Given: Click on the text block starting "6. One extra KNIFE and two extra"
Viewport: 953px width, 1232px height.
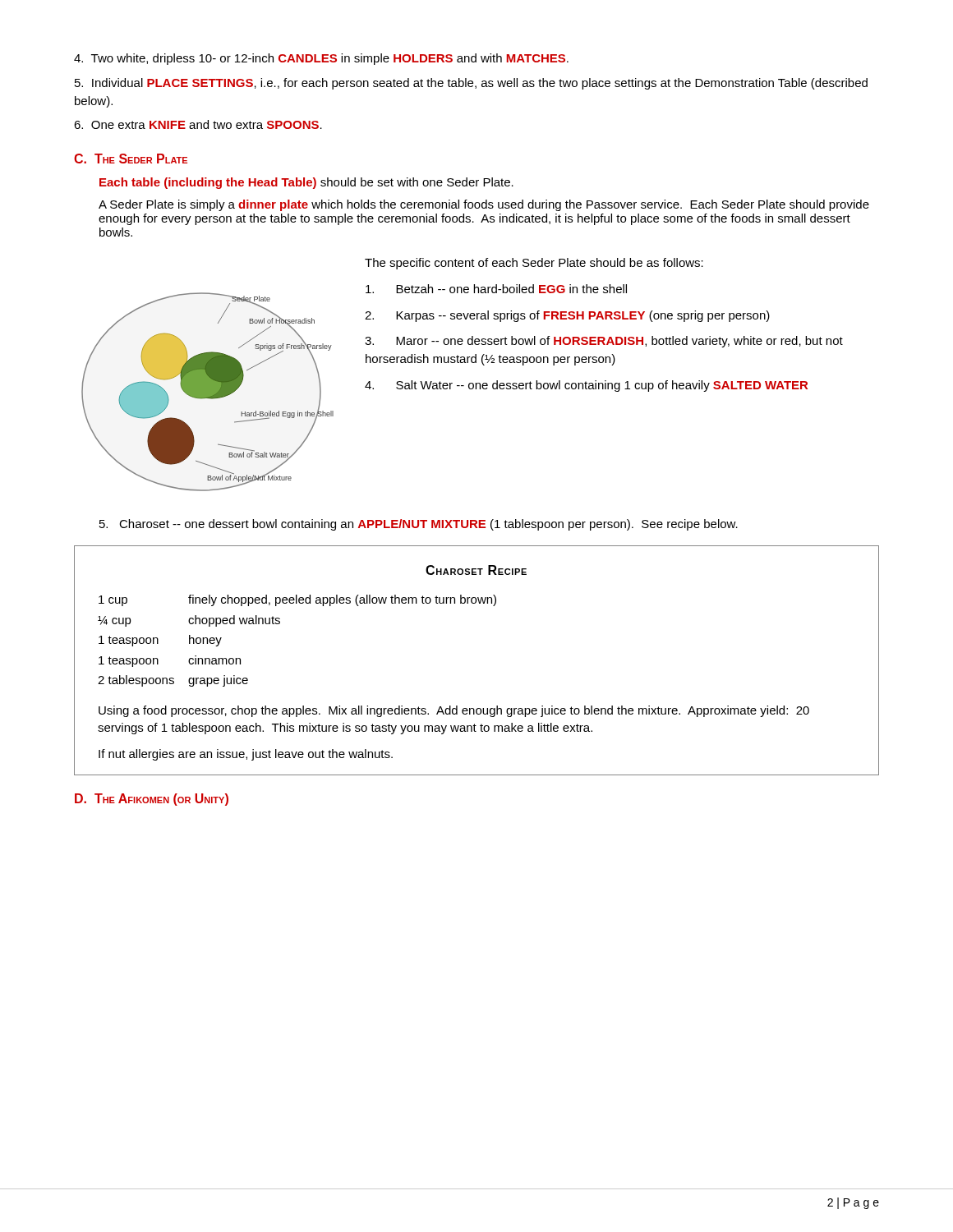Looking at the screenshot, I should tap(198, 125).
